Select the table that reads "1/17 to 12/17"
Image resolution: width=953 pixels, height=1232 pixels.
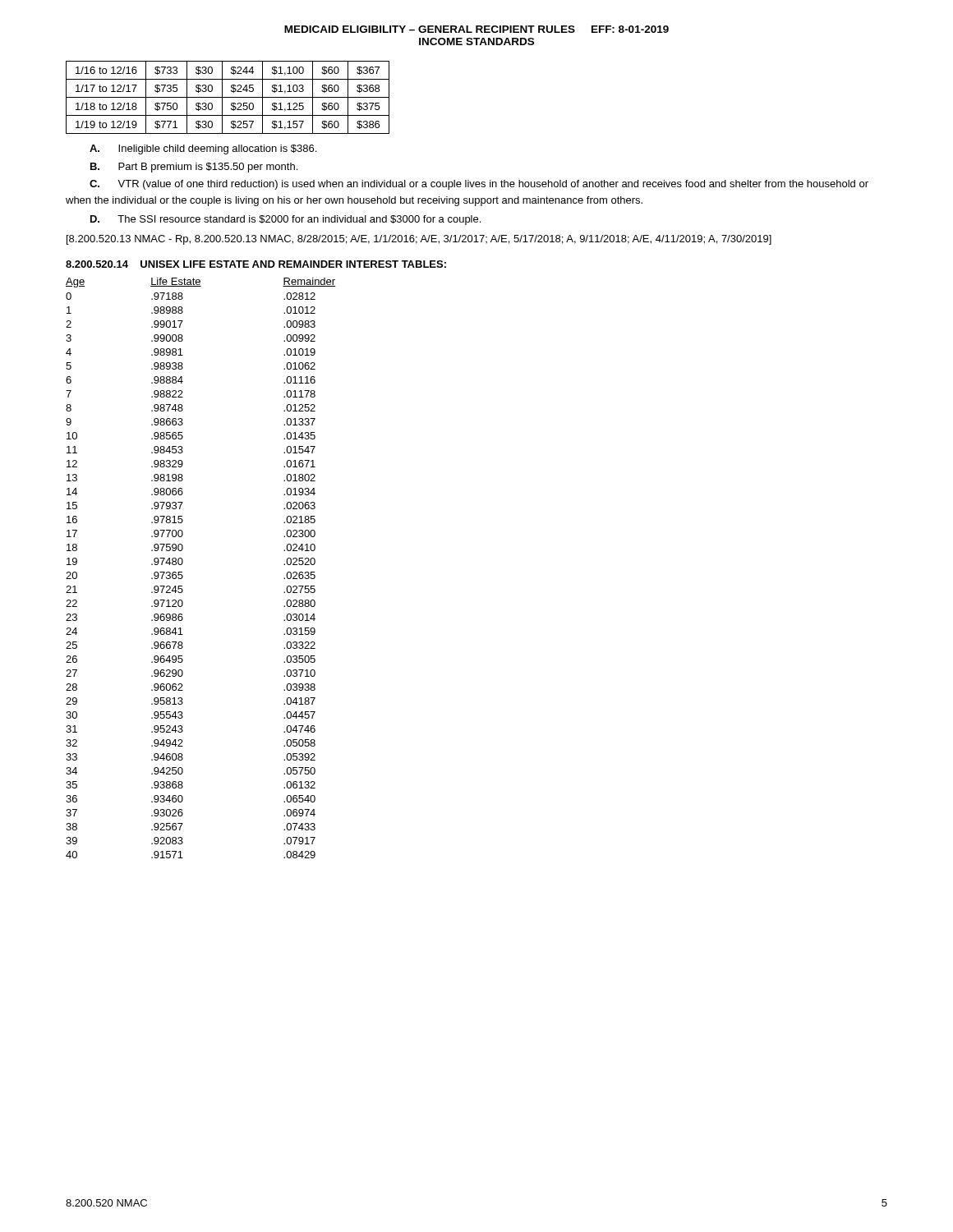coord(476,97)
